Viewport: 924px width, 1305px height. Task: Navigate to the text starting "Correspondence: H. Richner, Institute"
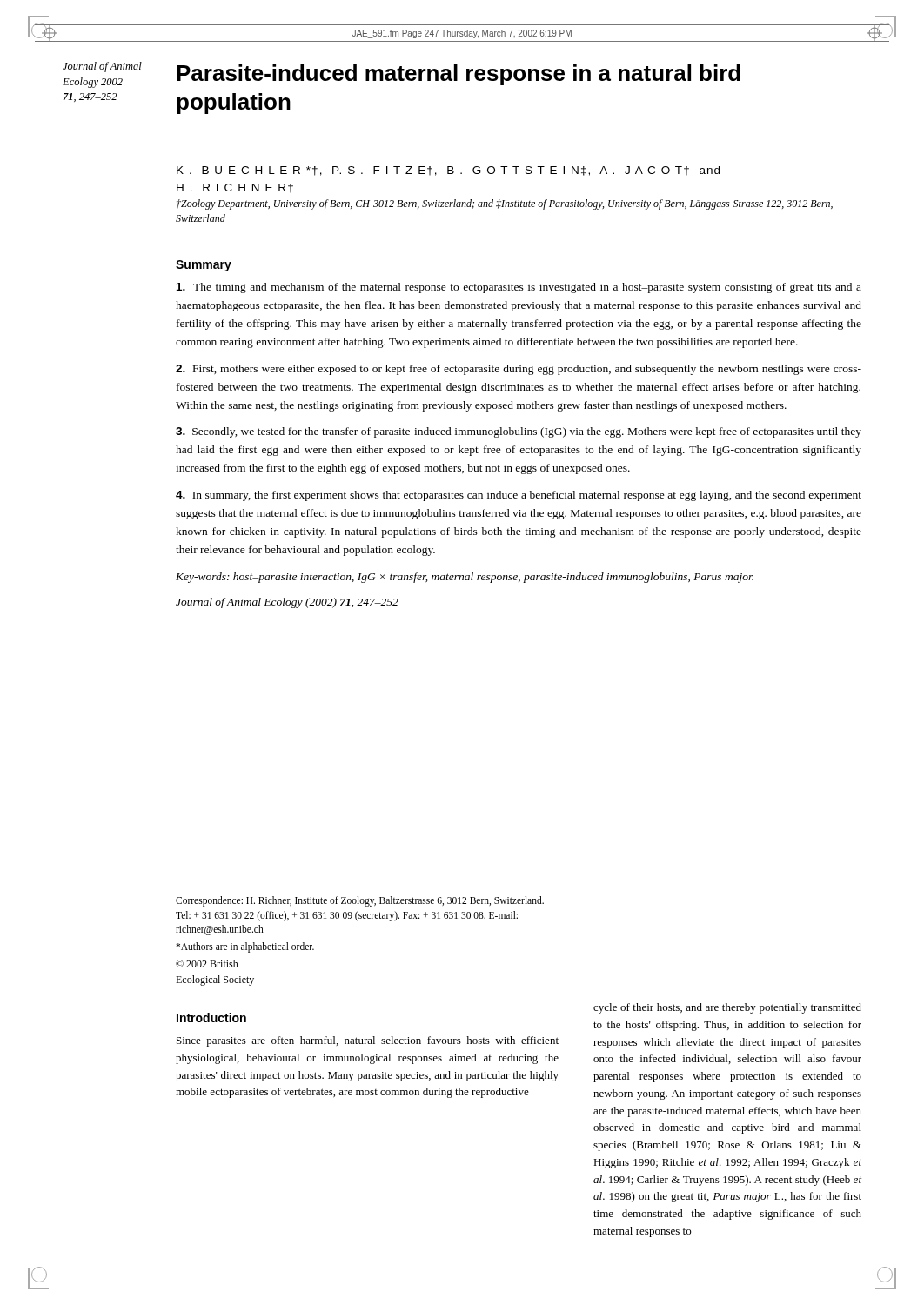tap(363, 915)
